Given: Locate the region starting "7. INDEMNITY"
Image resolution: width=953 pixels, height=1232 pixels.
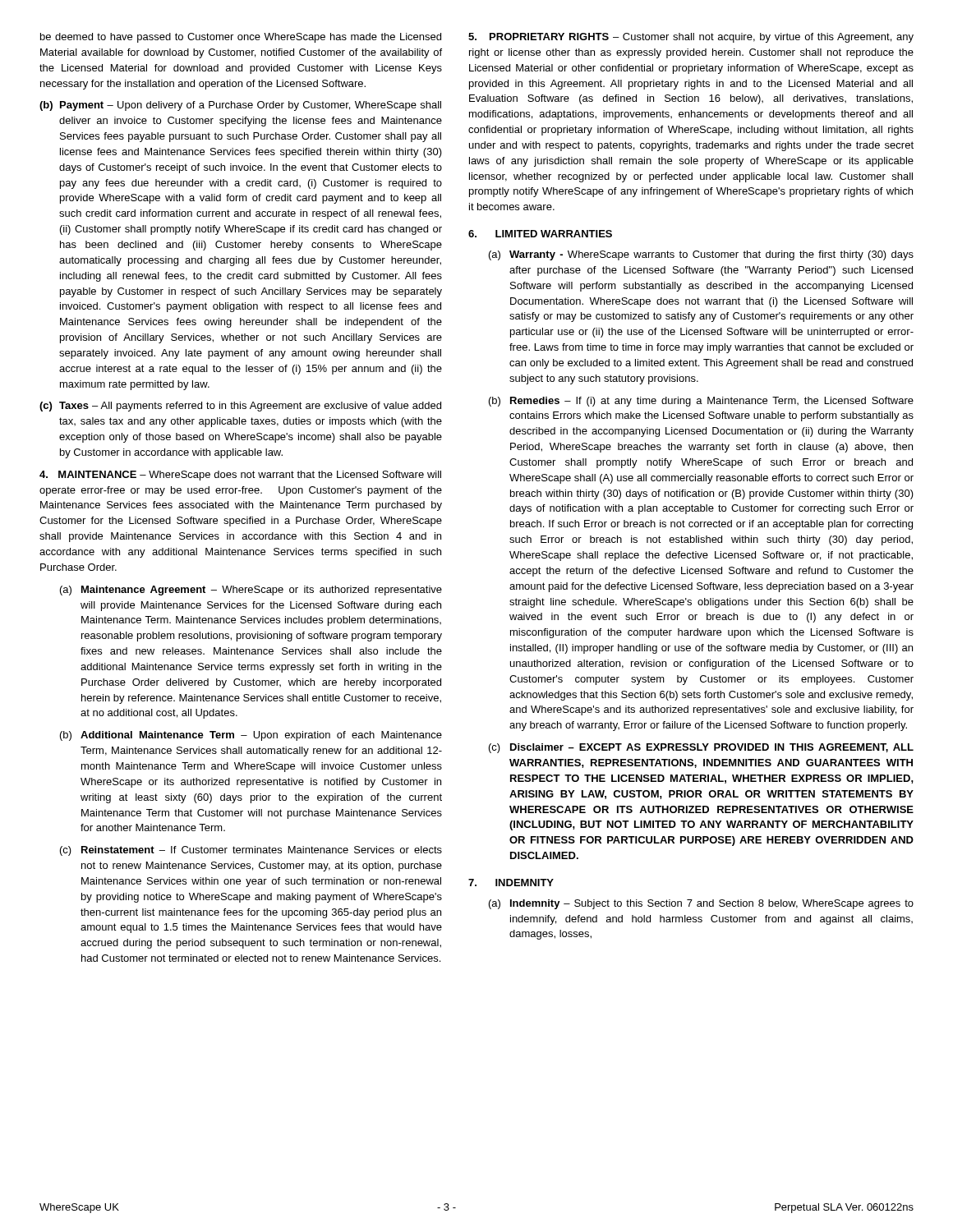Looking at the screenshot, I should (x=511, y=882).
